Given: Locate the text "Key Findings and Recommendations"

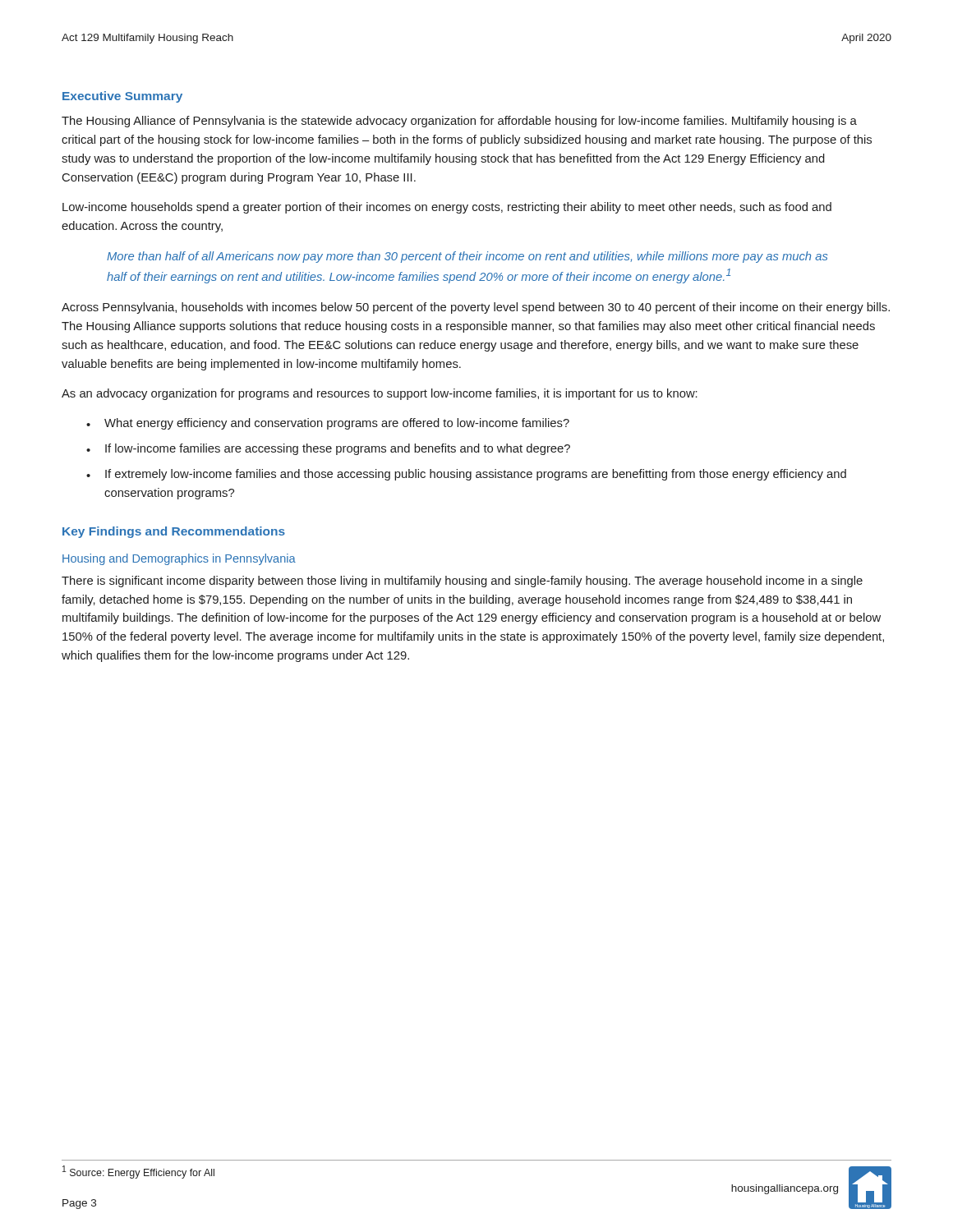Looking at the screenshot, I should click(173, 531).
